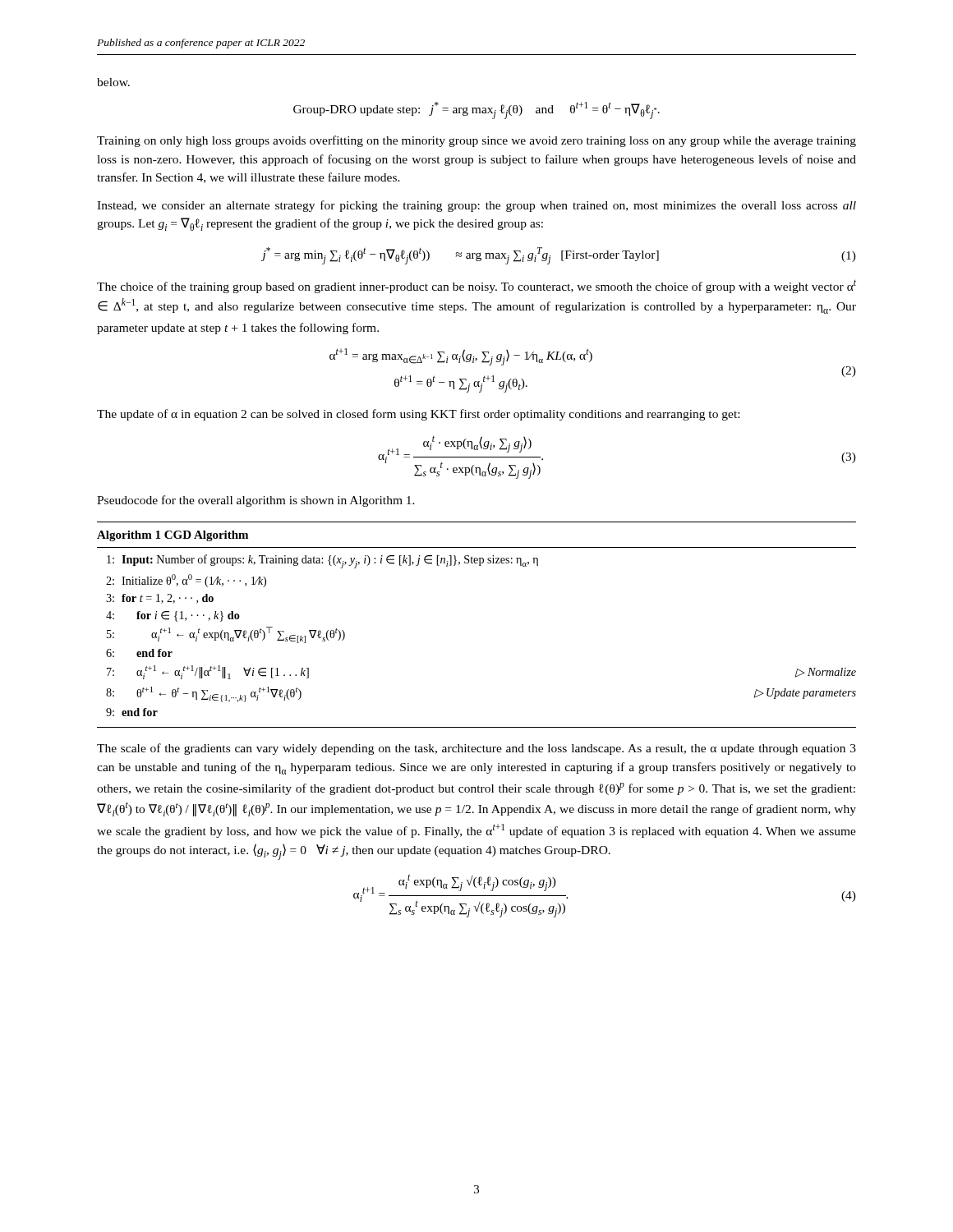Where is the passage that starts "The update of"?
The height and width of the screenshot is (1232, 953).
click(x=419, y=414)
